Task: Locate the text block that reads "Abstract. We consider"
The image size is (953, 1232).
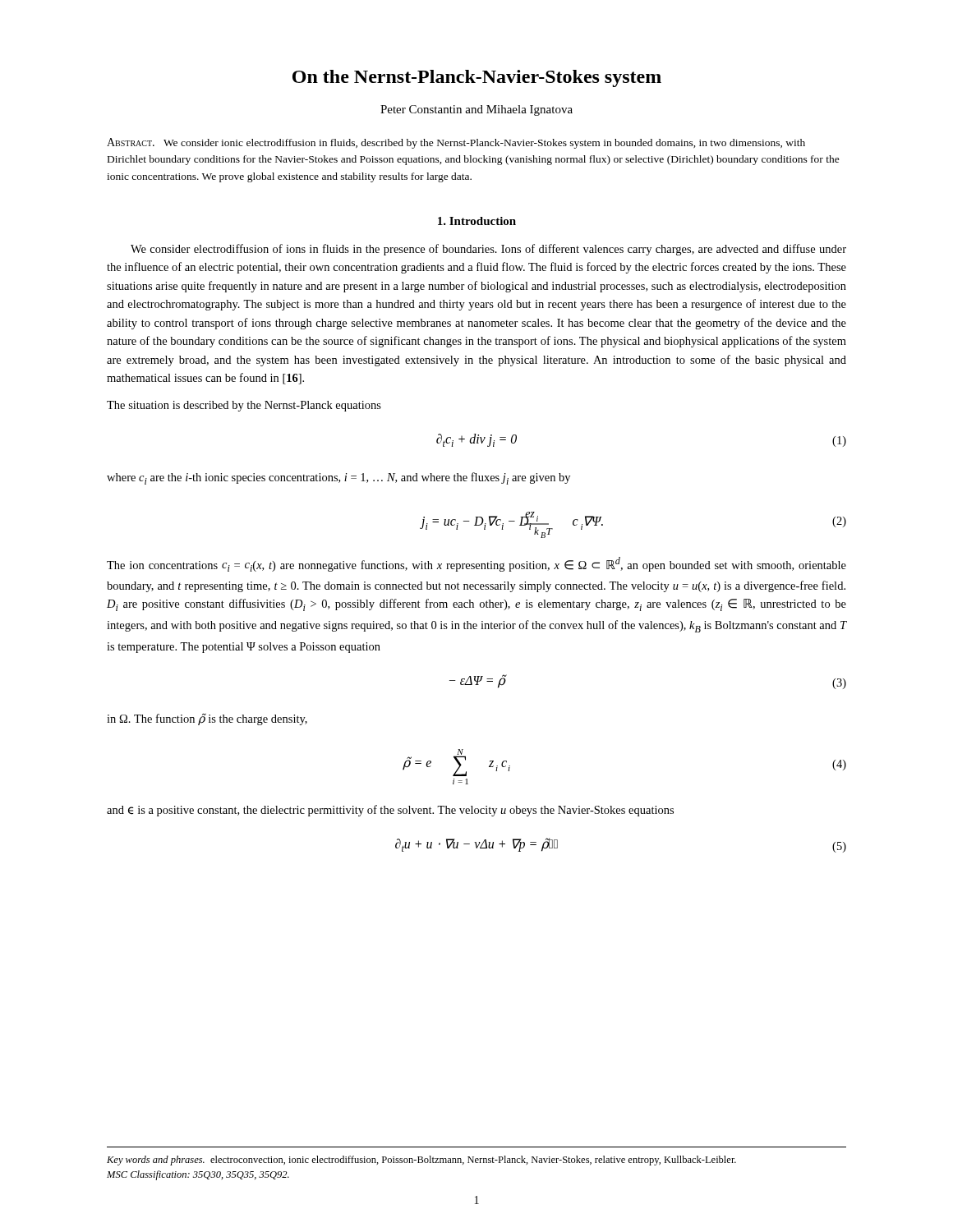Action: pyautogui.click(x=473, y=159)
